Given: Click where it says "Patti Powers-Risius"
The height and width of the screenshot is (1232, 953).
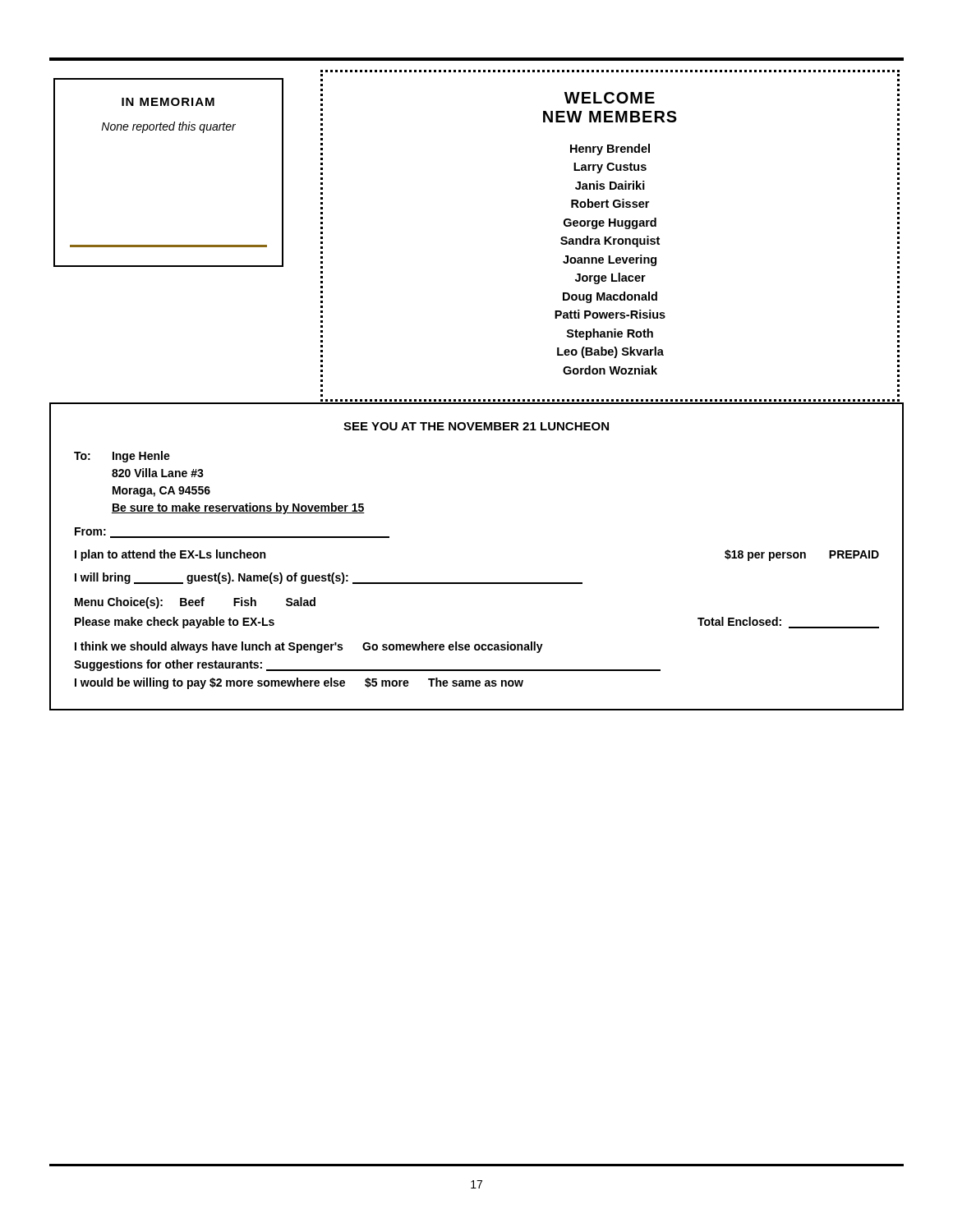Looking at the screenshot, I should coord(610,315).
